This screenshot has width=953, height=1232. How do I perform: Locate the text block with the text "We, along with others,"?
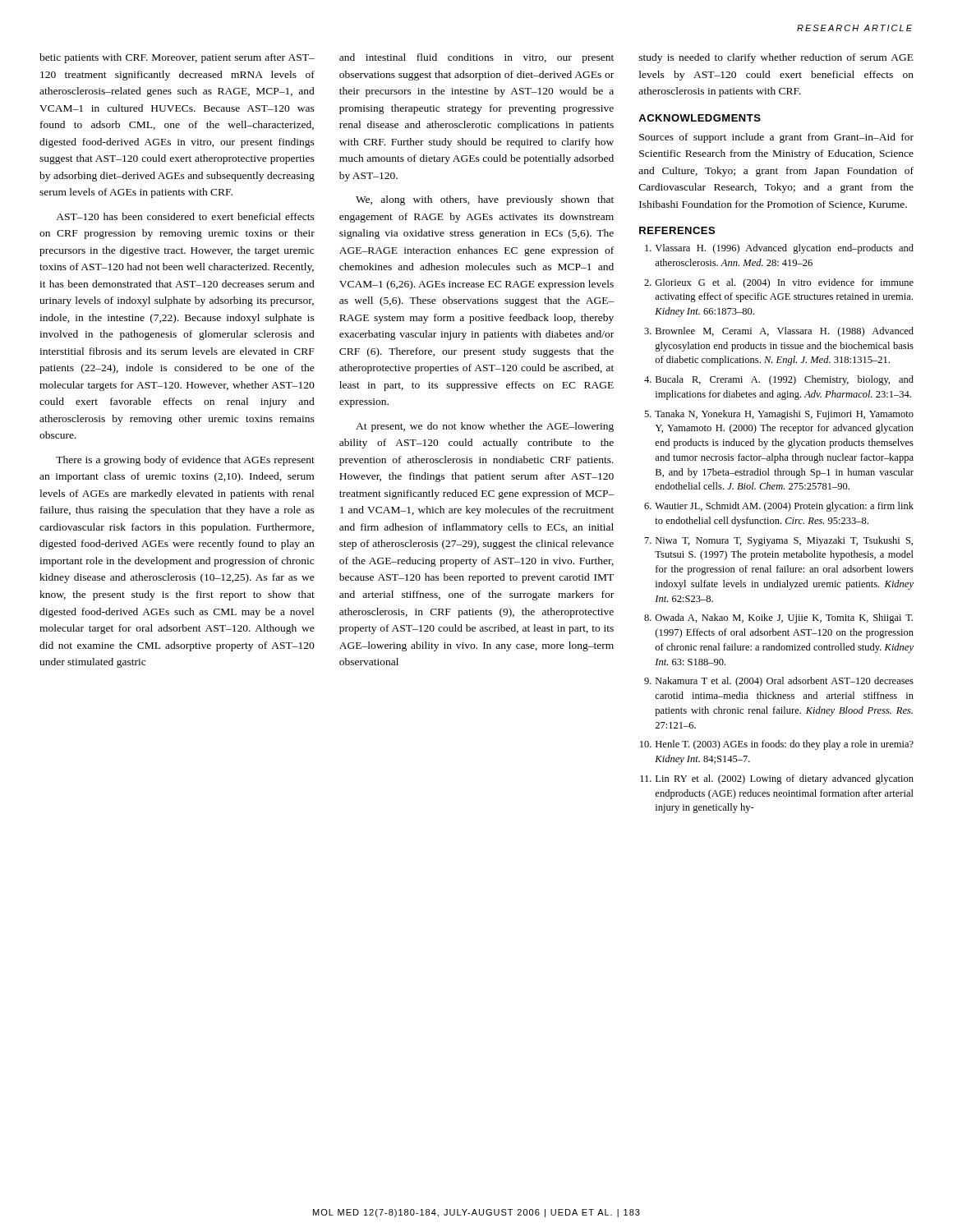[x=476, y=301]
